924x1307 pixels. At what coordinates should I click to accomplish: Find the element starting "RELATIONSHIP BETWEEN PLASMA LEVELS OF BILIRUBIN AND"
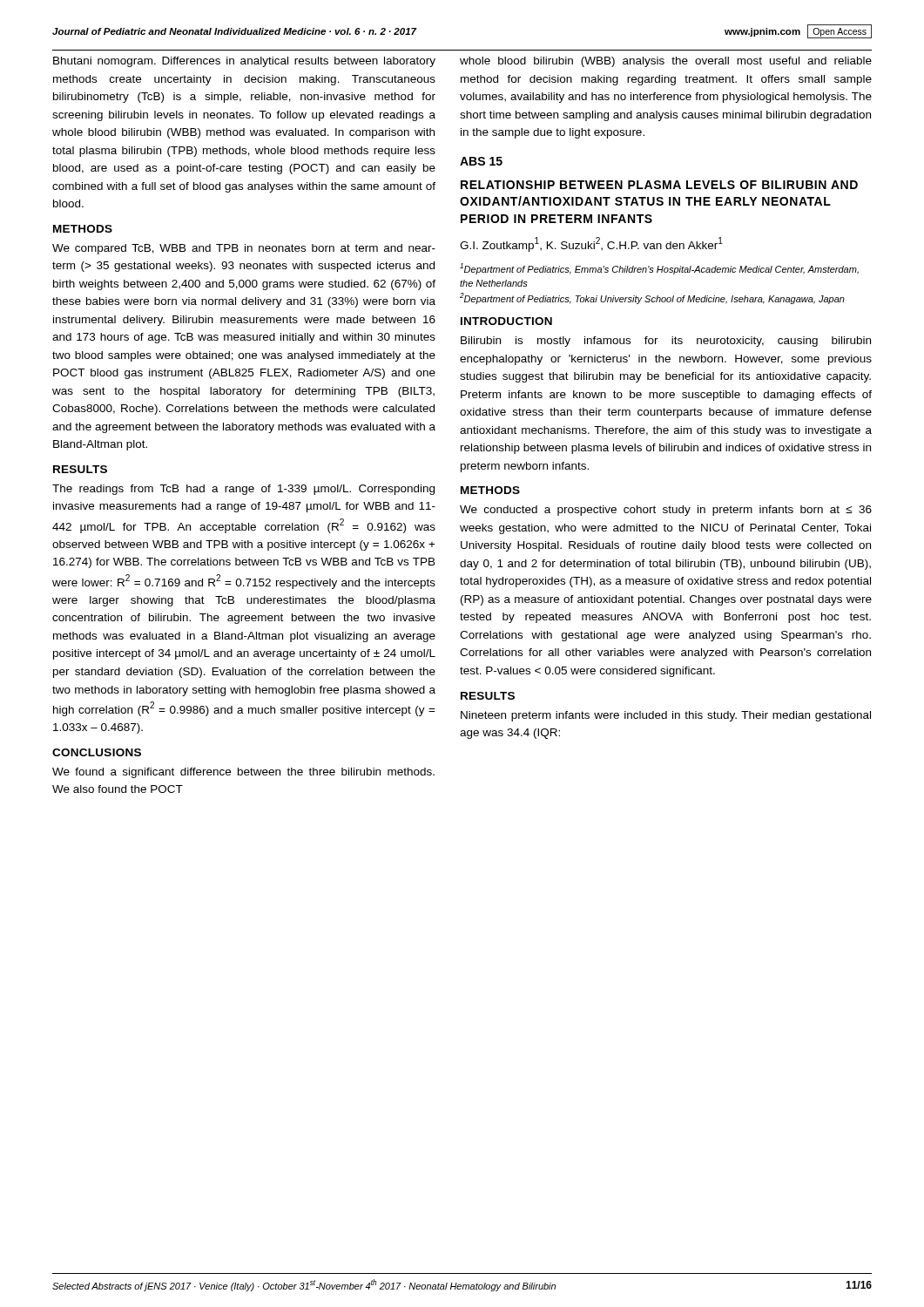point(659,201)
